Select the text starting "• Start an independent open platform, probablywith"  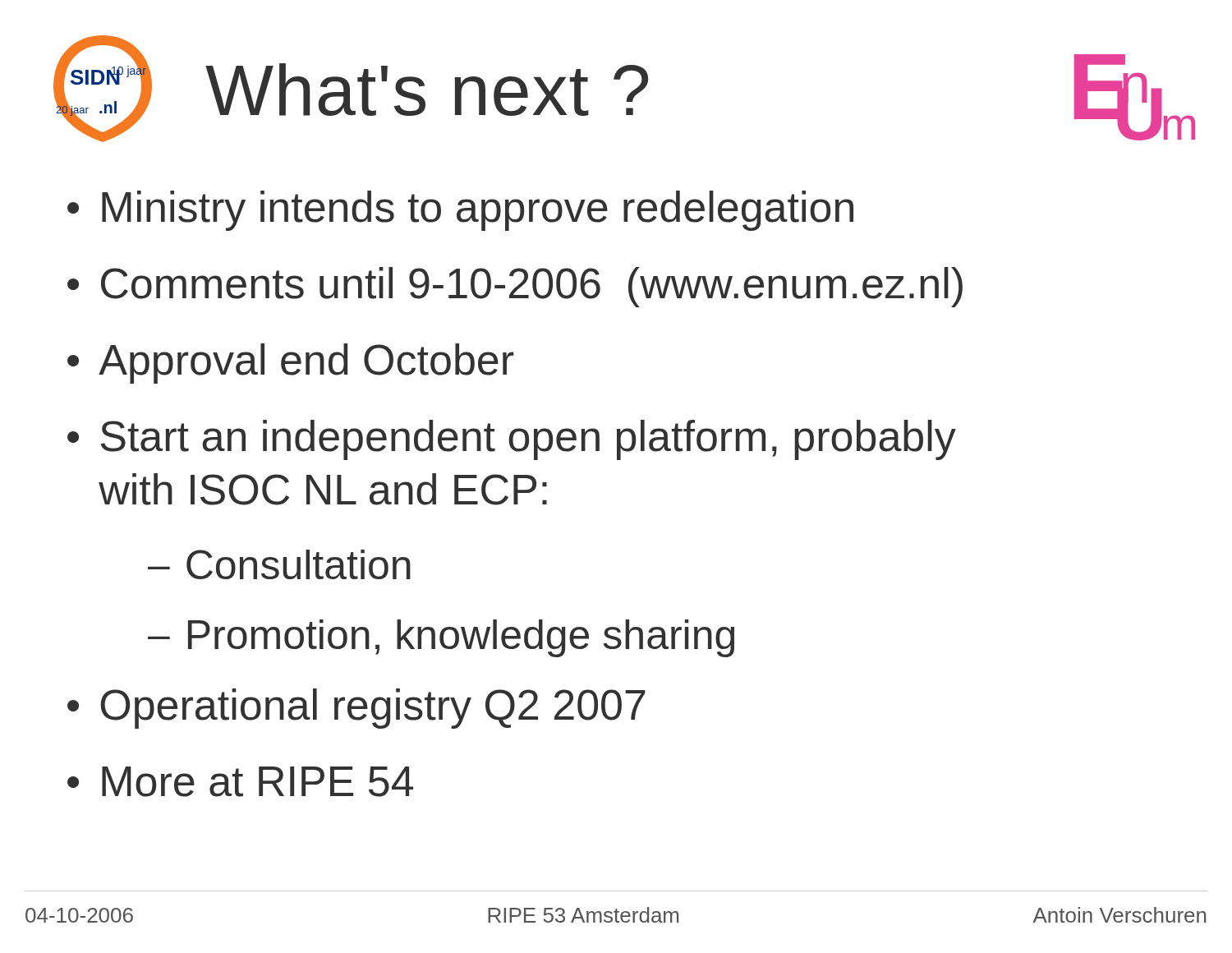(x=511, y=463)
